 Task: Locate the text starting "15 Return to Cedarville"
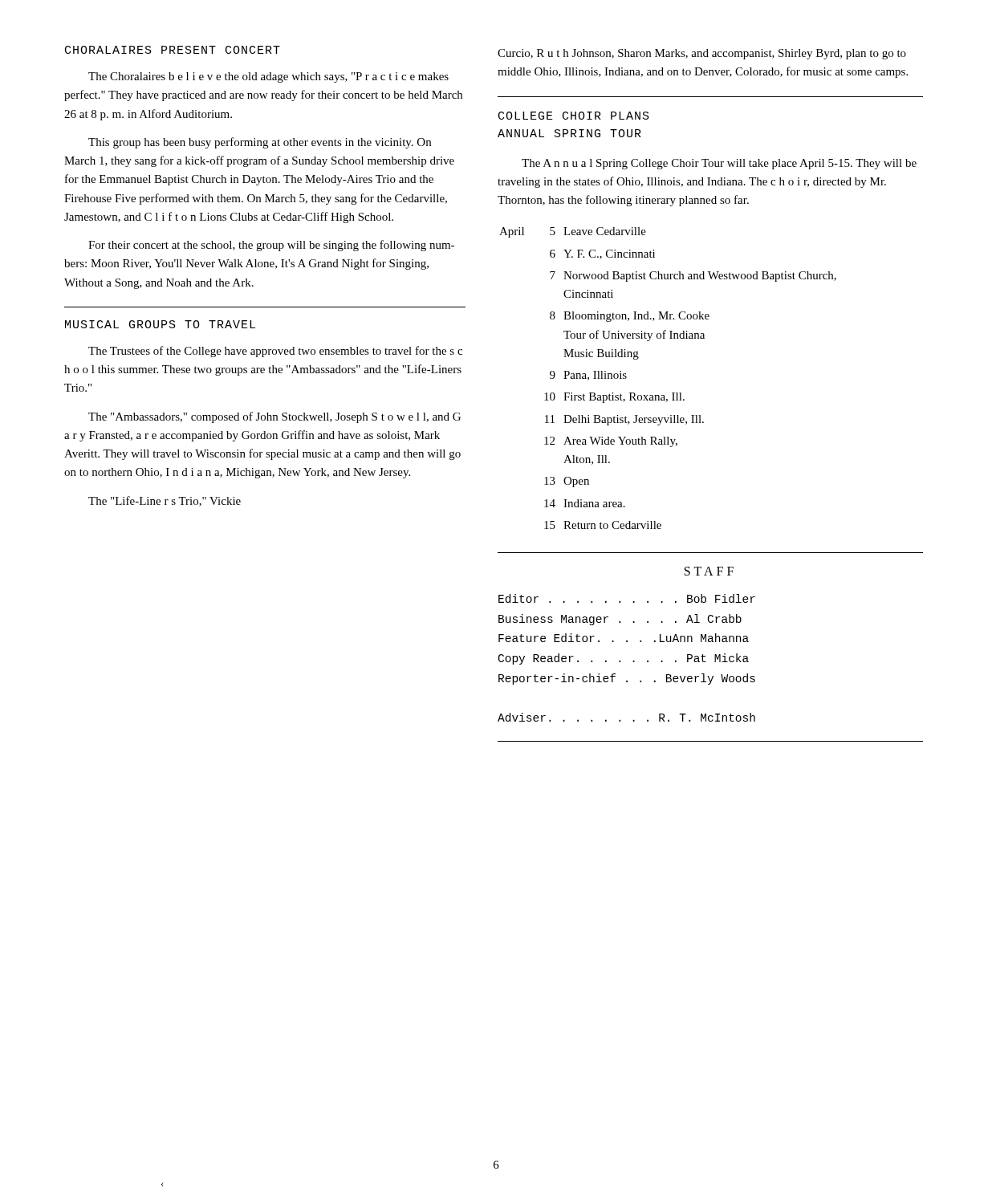click(603, 525)
